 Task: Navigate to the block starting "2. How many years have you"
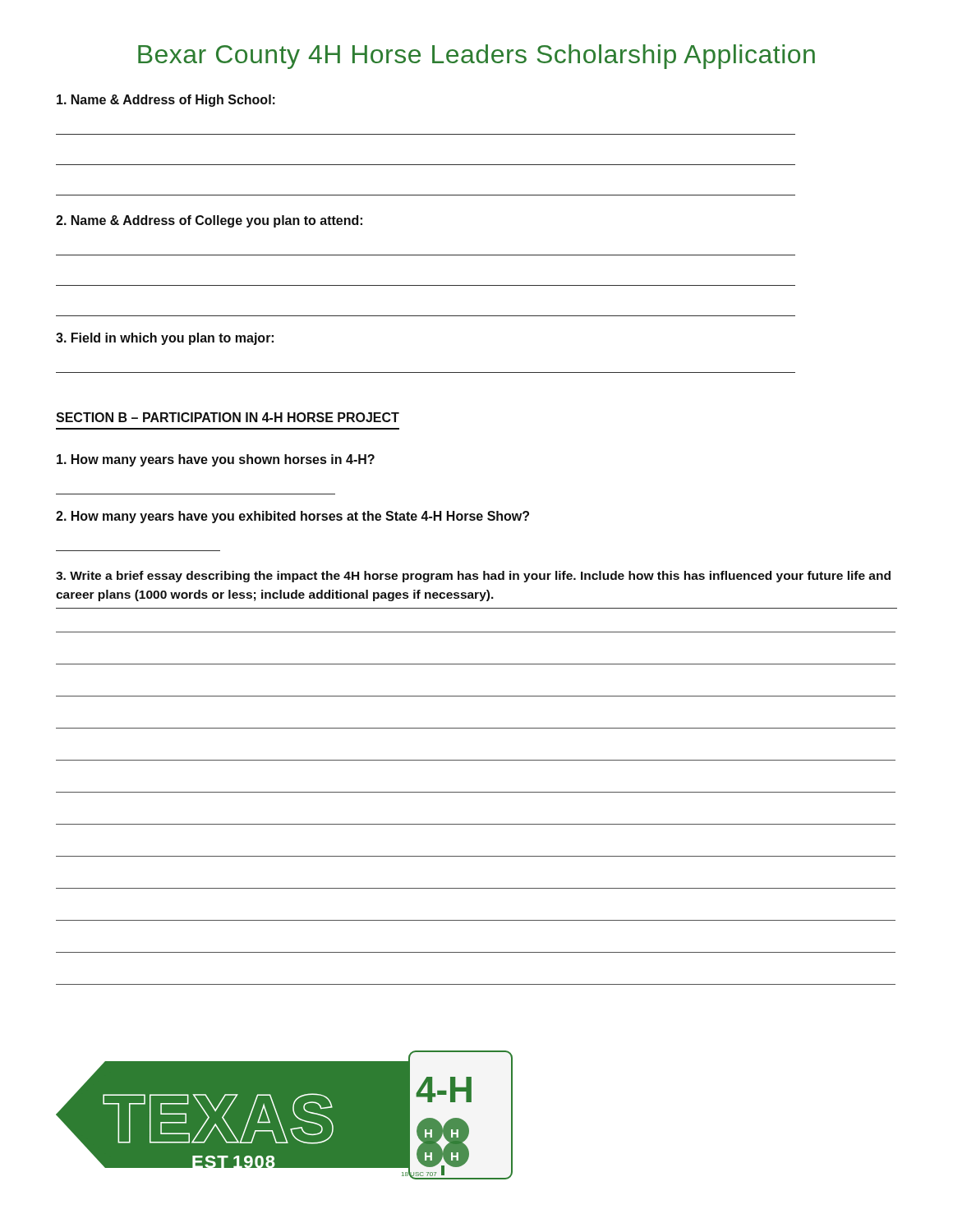476,530
